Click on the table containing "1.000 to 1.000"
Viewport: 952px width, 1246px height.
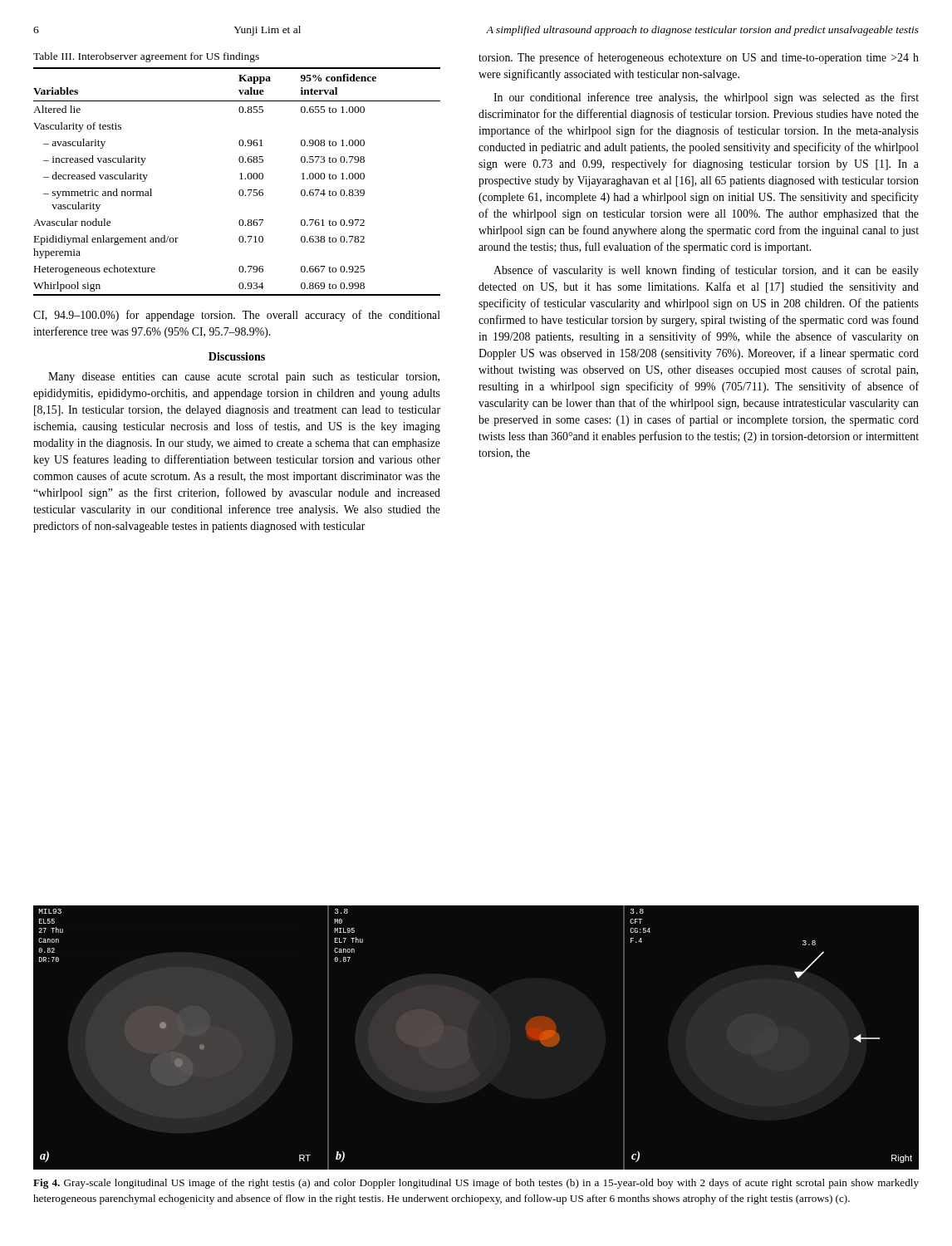point(237,181)
